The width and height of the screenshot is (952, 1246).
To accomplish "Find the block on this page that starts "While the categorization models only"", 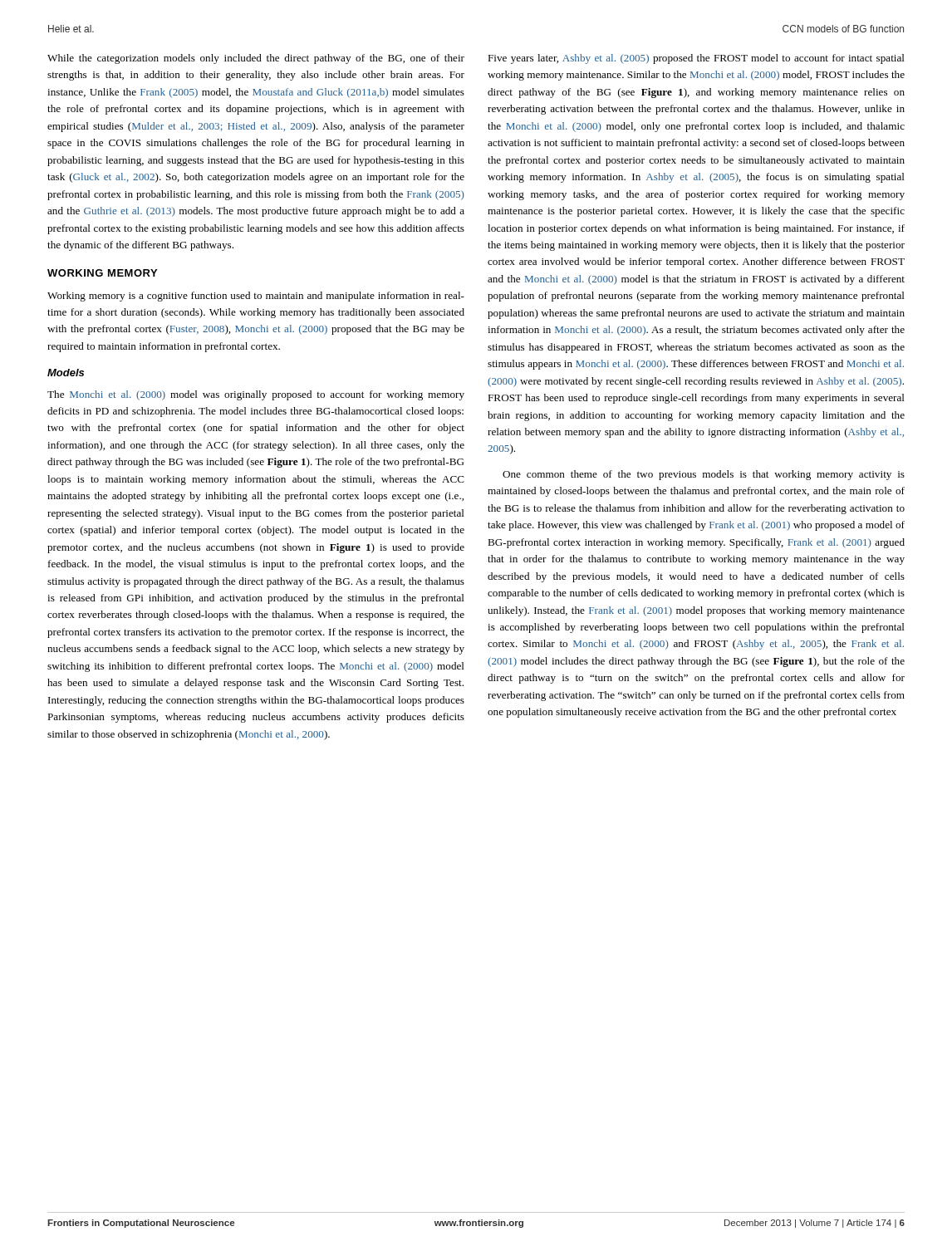I will (256, 152).
